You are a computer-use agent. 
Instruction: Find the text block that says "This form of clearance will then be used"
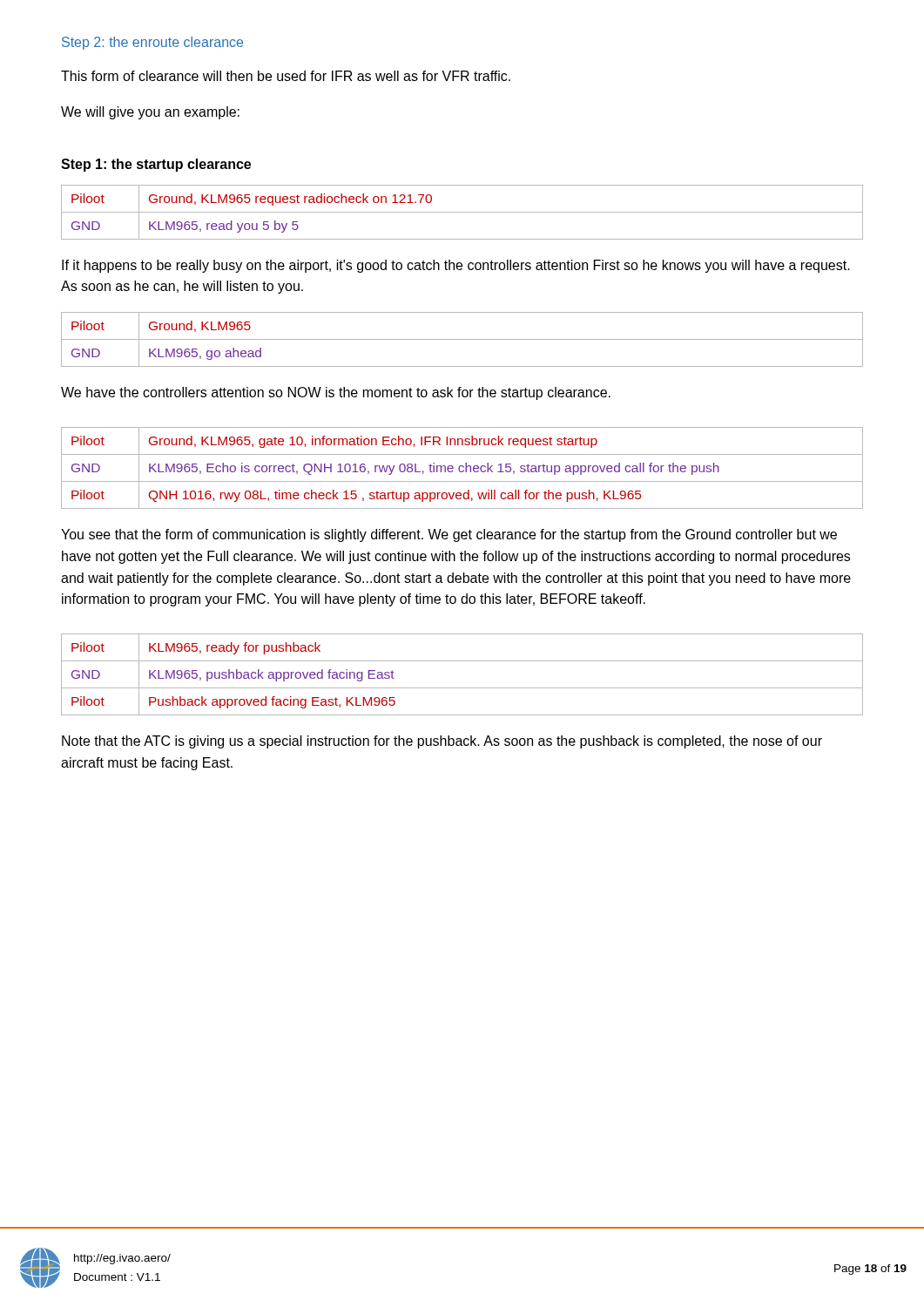point(286,76)
